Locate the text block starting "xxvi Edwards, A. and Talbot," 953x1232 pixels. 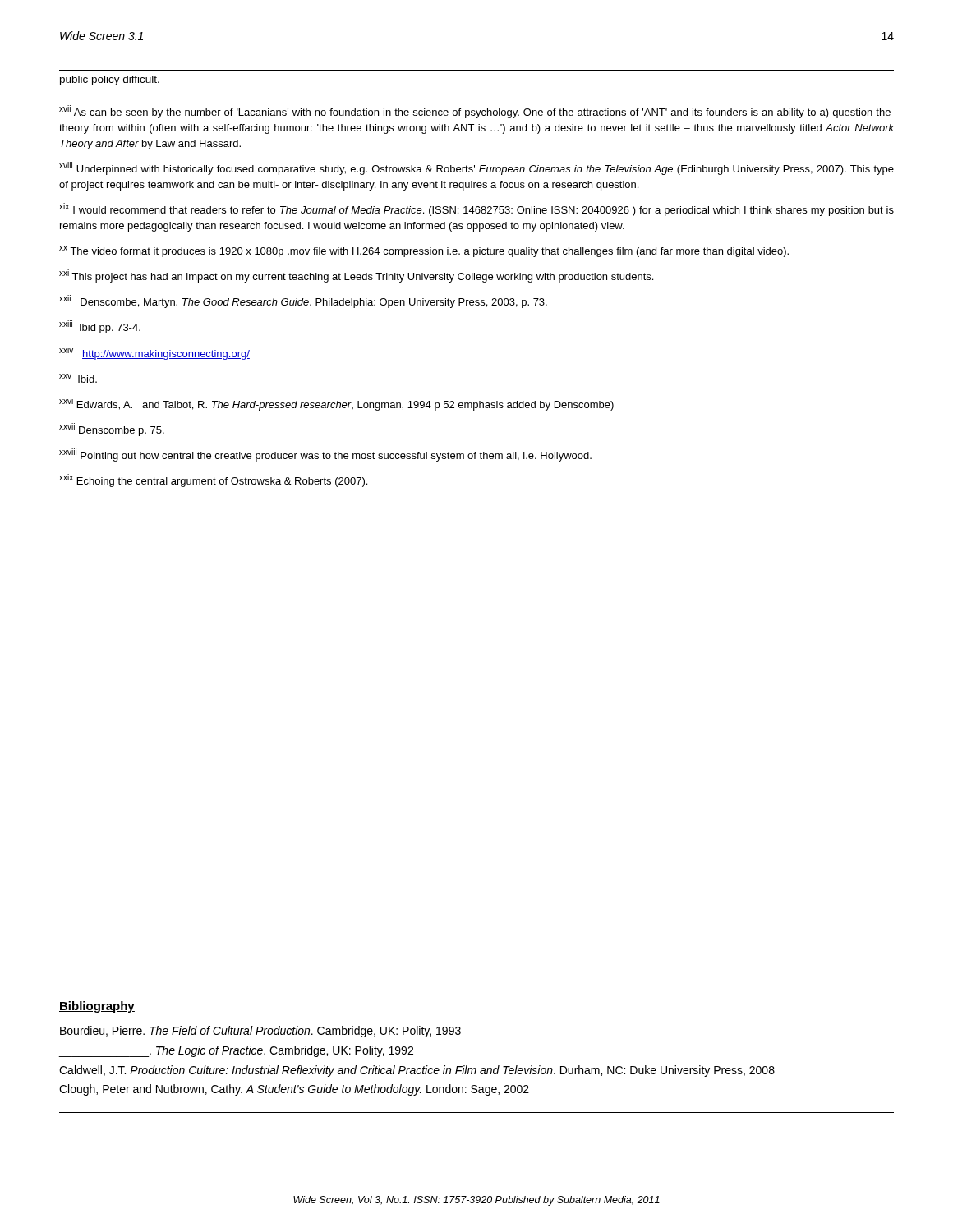point(337,404)
